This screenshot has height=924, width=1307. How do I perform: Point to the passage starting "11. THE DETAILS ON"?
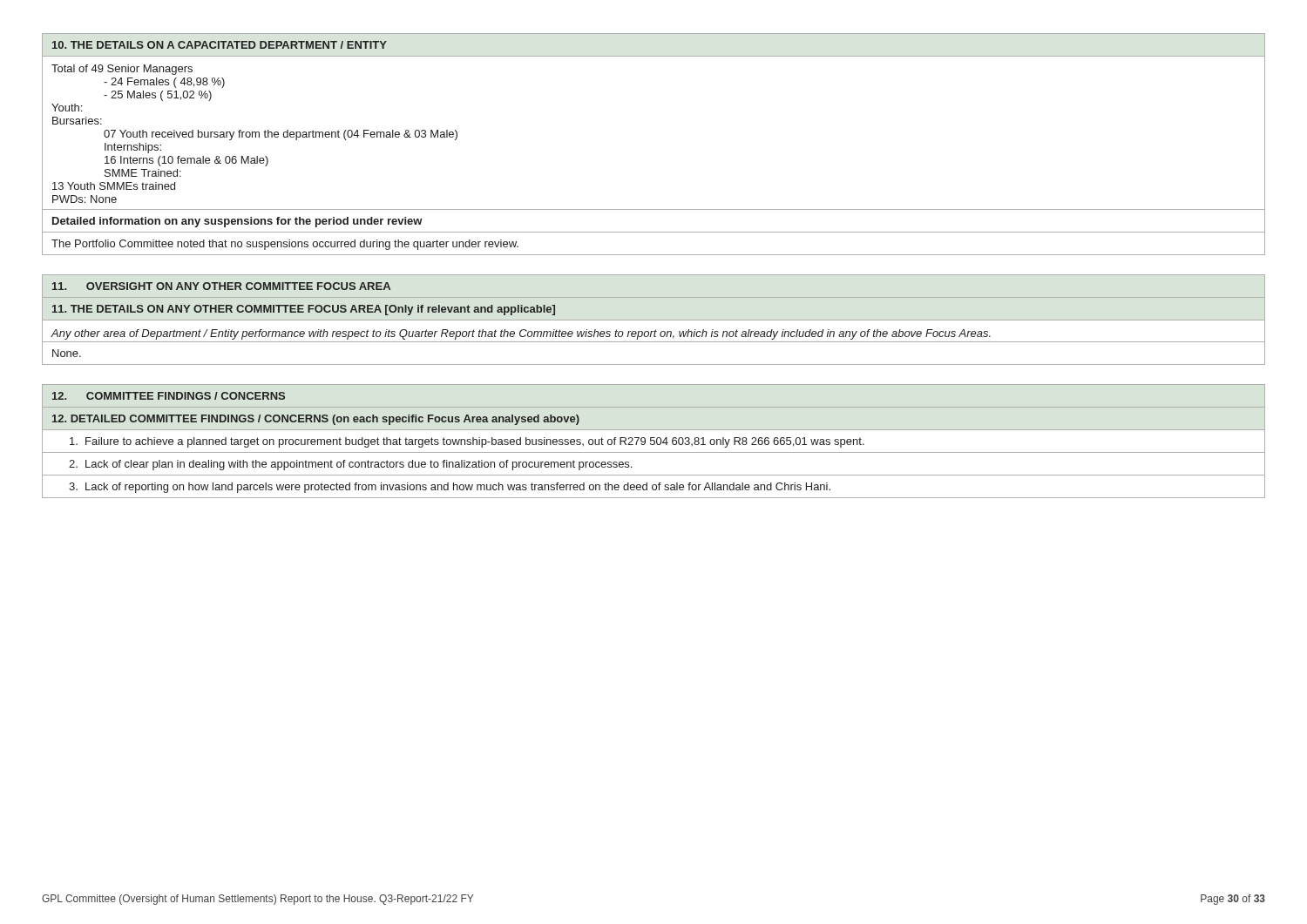[304, 309]
